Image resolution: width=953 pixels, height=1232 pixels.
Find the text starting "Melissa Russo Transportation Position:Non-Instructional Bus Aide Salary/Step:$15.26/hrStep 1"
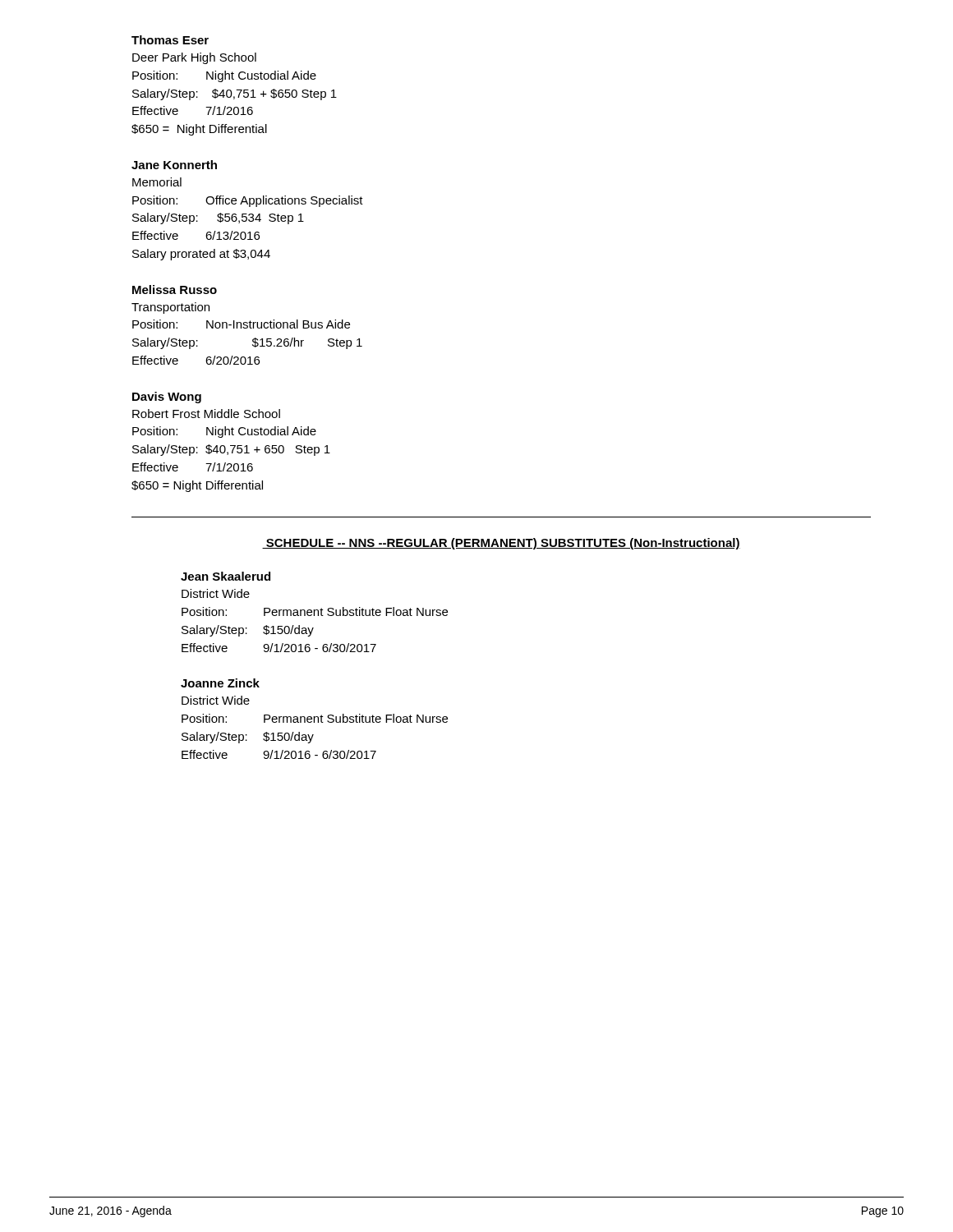[175, 290]
